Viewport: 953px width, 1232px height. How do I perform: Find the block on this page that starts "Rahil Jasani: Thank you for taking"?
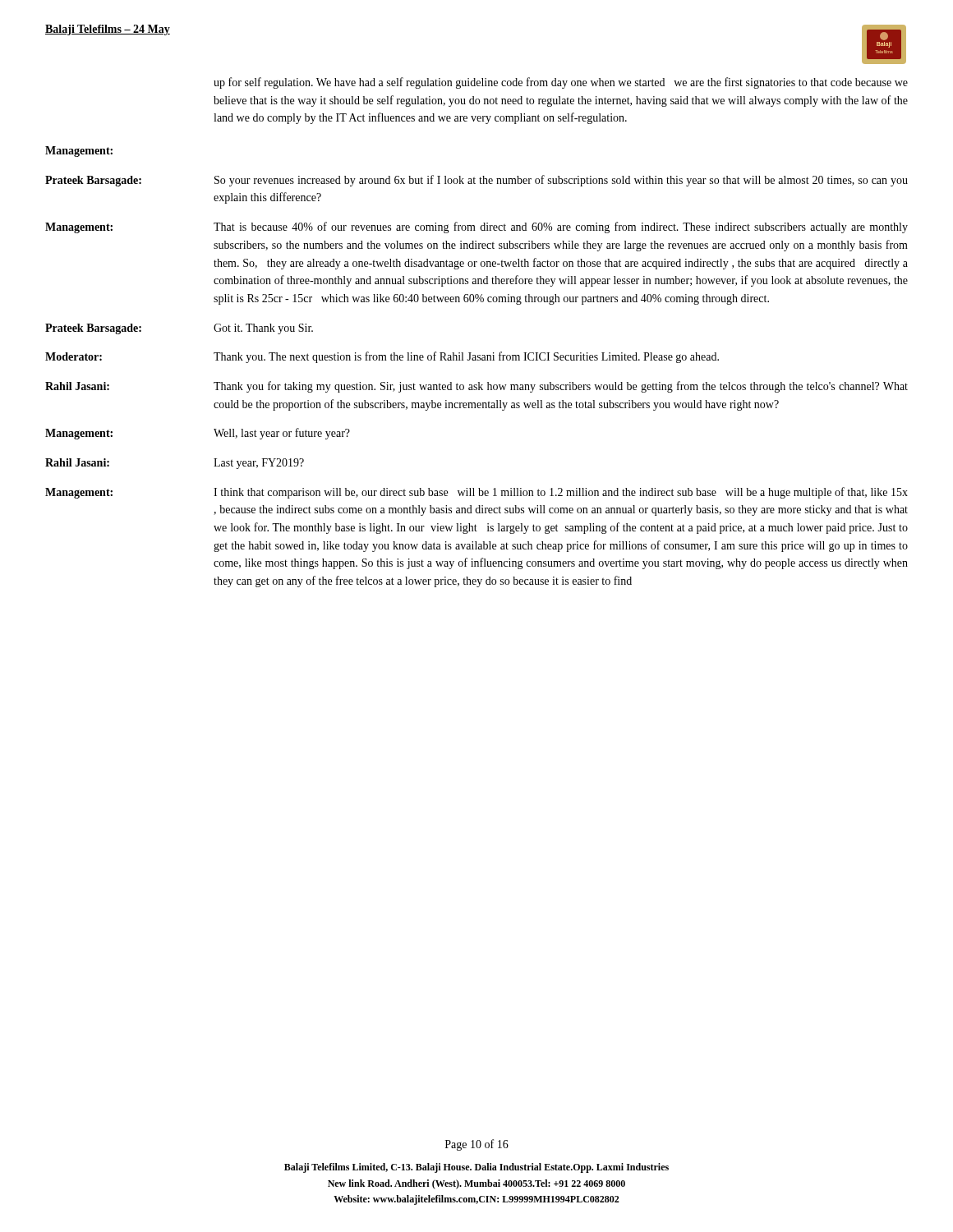click(x=476, y=396)
